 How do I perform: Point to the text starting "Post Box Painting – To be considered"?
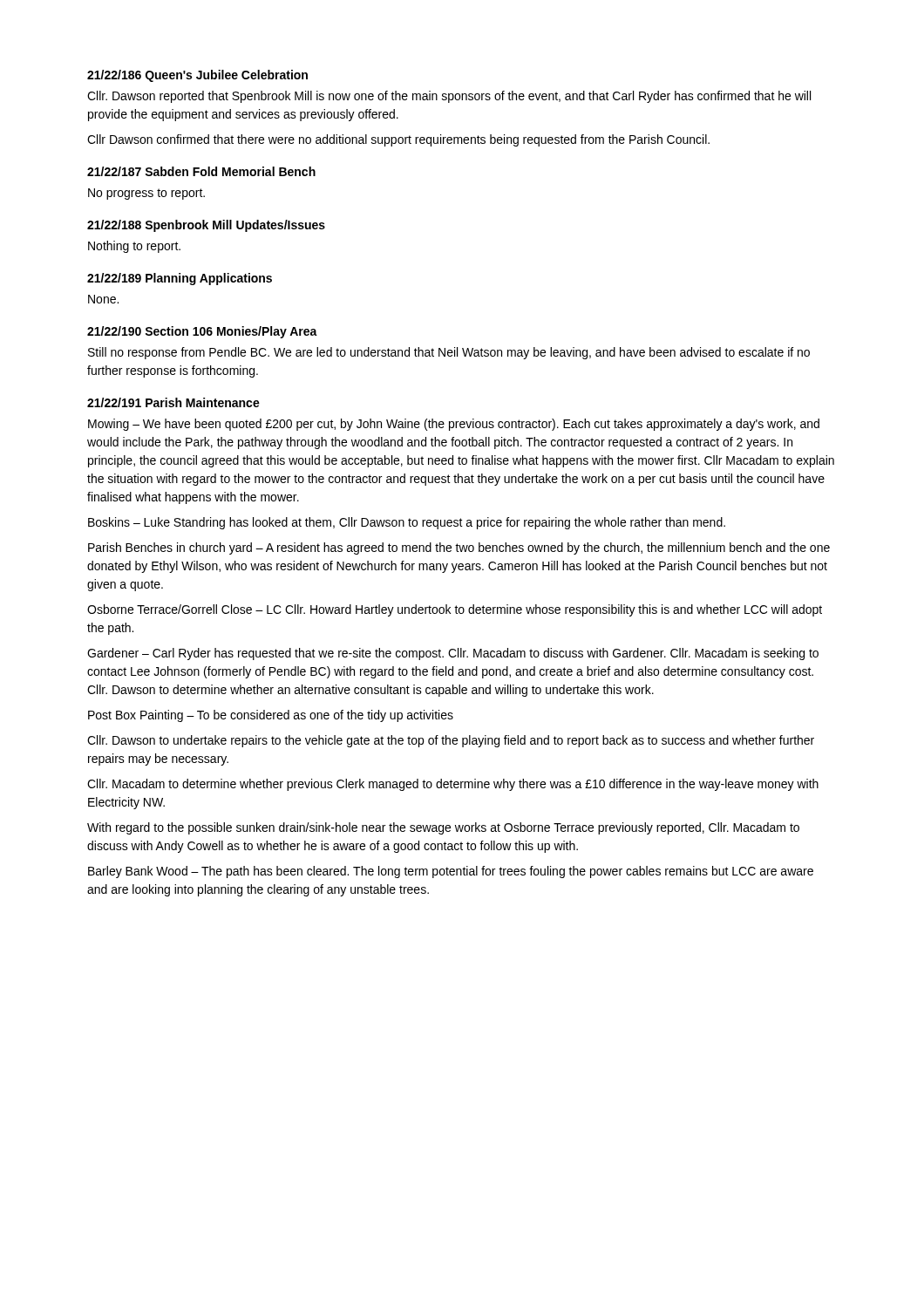tap(270, 715)
